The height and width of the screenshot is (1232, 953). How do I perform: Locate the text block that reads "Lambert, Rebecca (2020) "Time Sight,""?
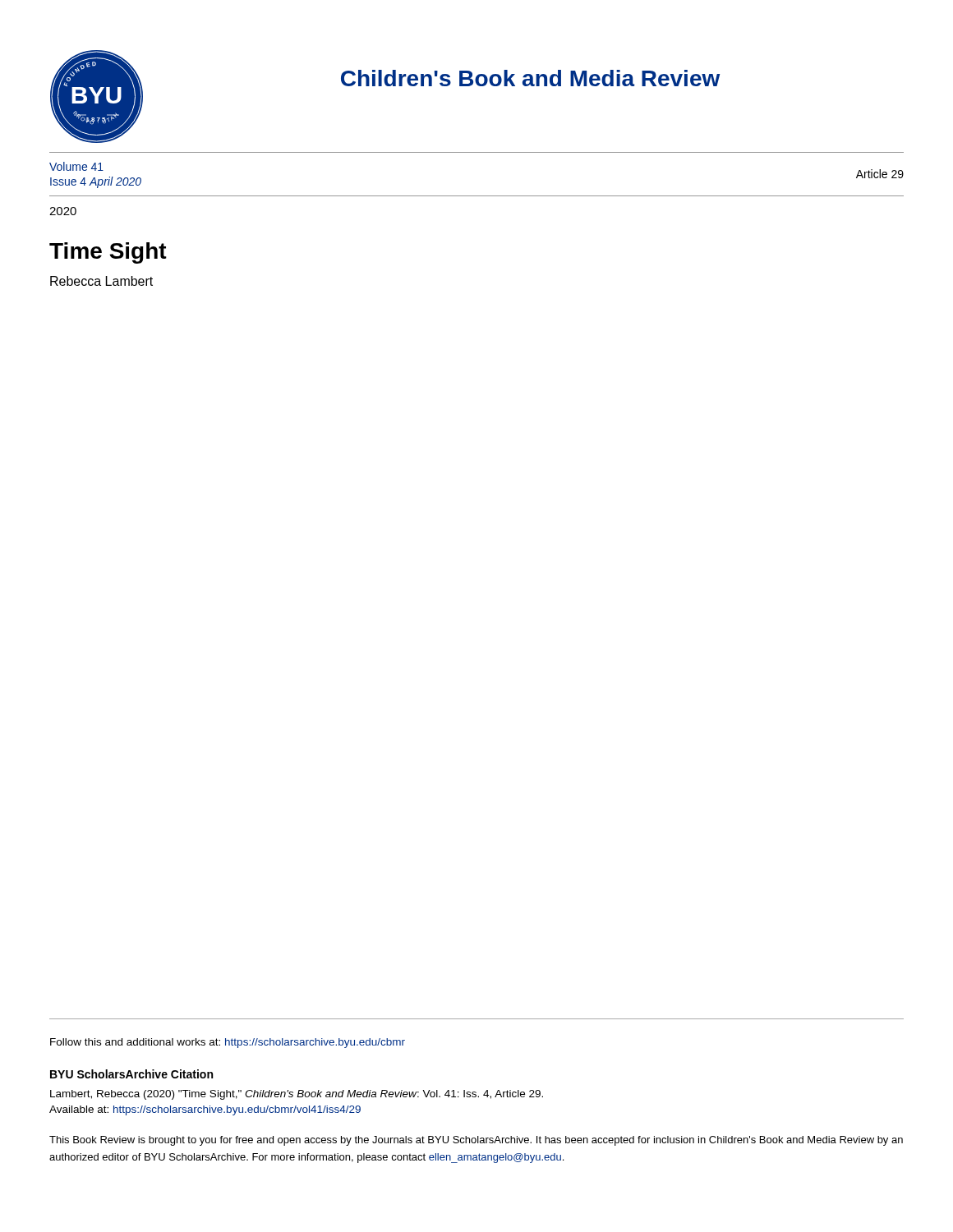click(x=297, y=1094)
